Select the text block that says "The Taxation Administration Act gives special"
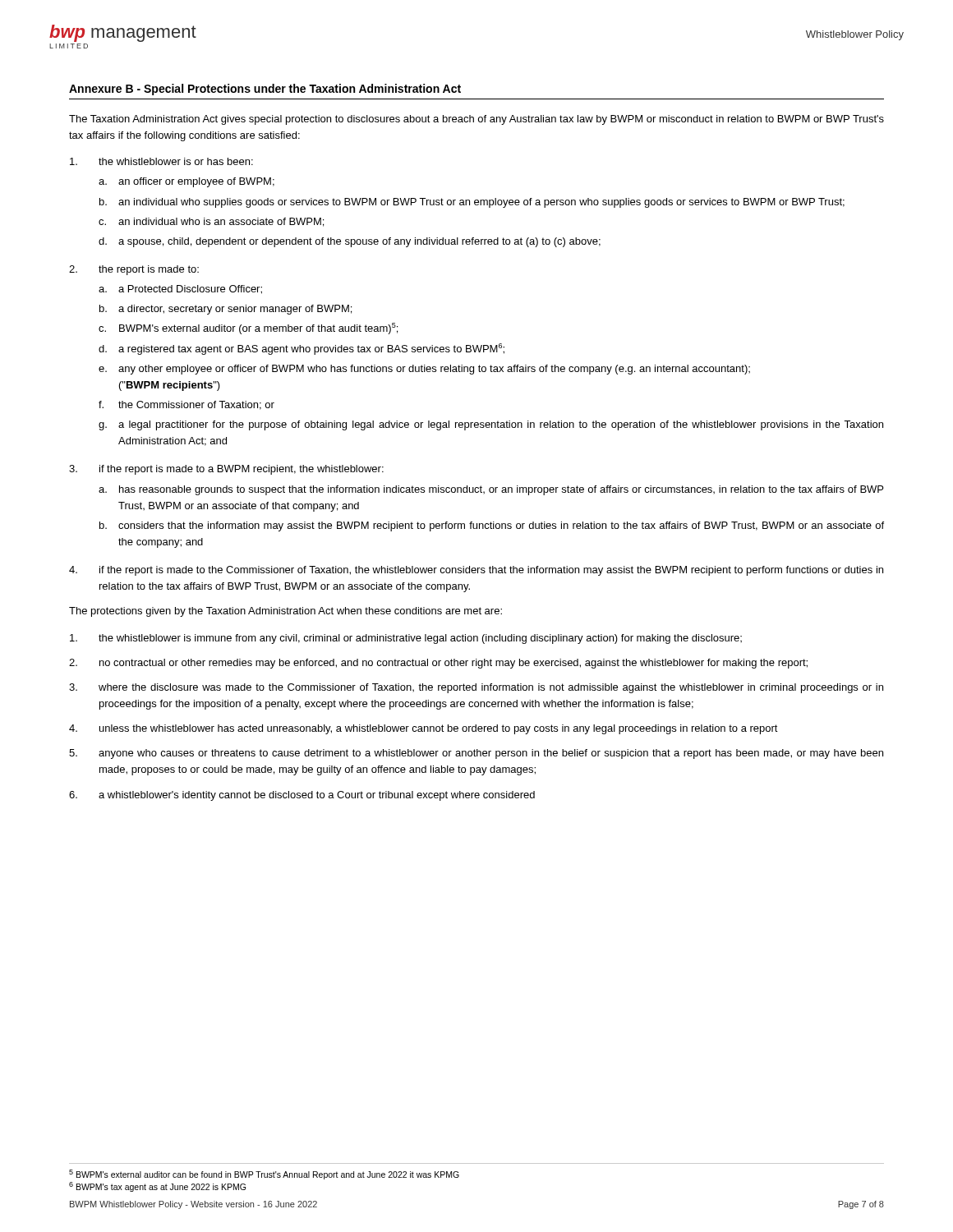The width and height of the screenshot is (953, 1232). pos(476,127)
